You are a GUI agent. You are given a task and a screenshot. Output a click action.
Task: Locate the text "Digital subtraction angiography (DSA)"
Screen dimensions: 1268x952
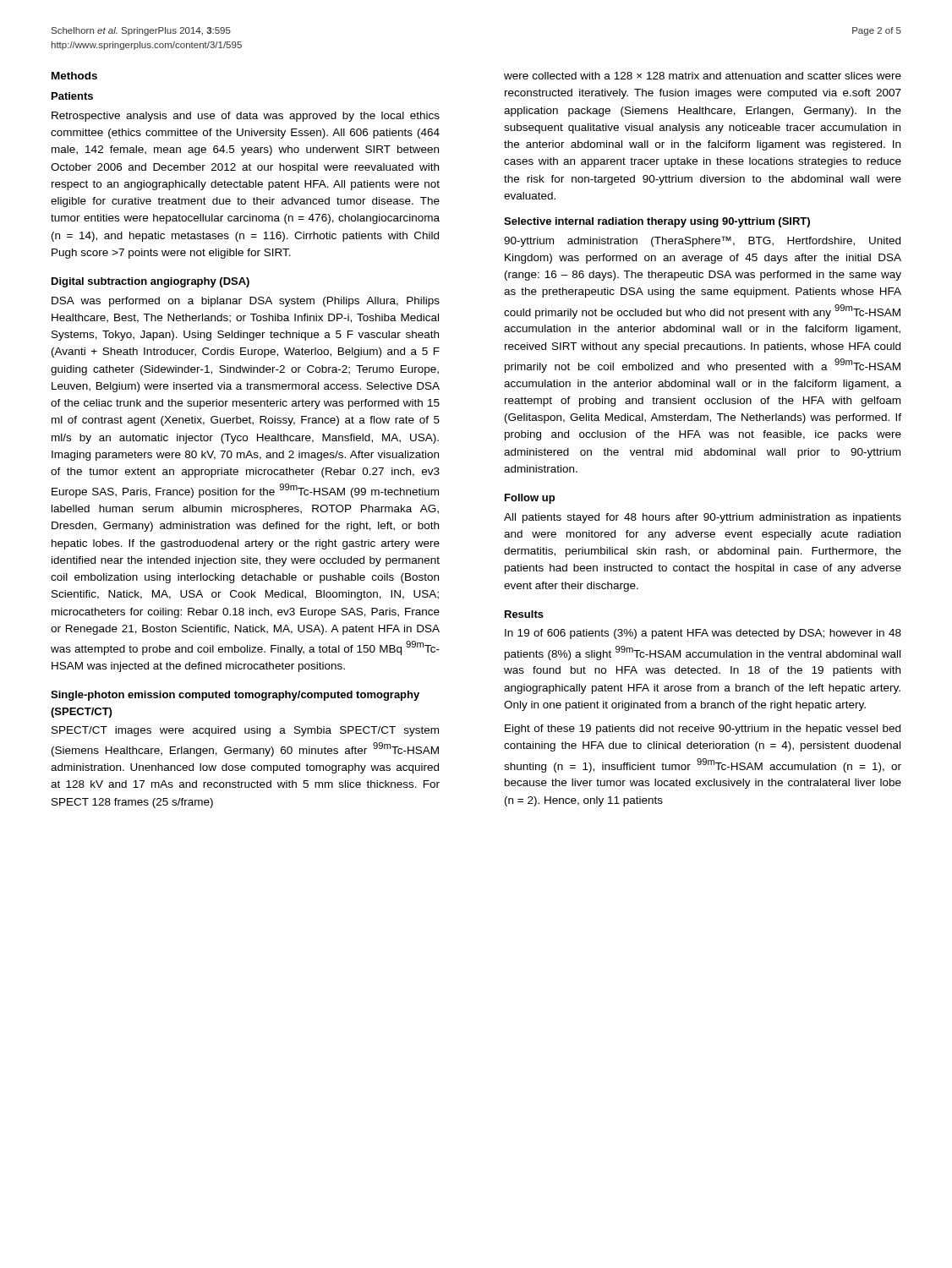click(150, 281)
